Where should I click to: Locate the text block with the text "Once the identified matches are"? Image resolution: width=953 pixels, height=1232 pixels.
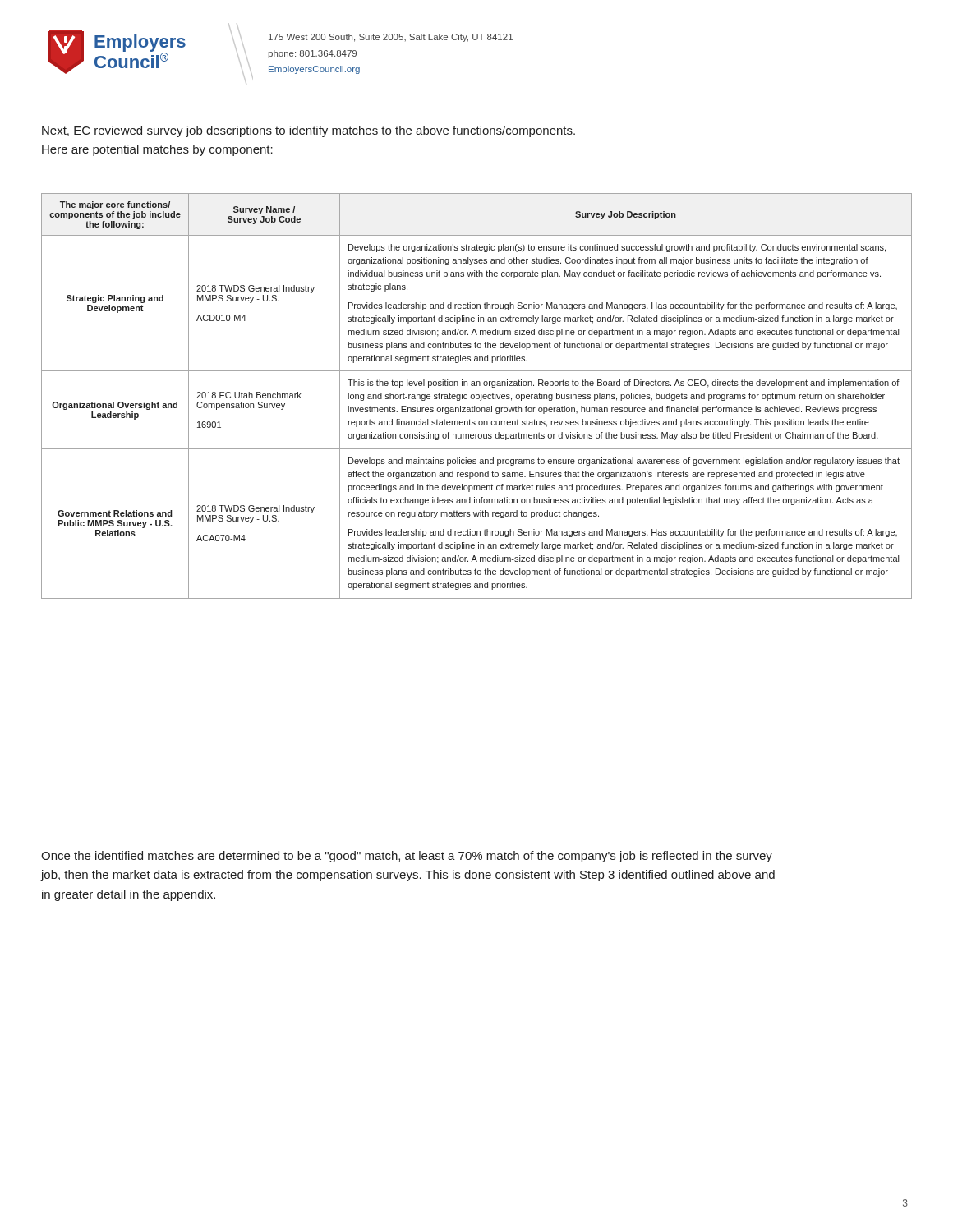point(408,875)
